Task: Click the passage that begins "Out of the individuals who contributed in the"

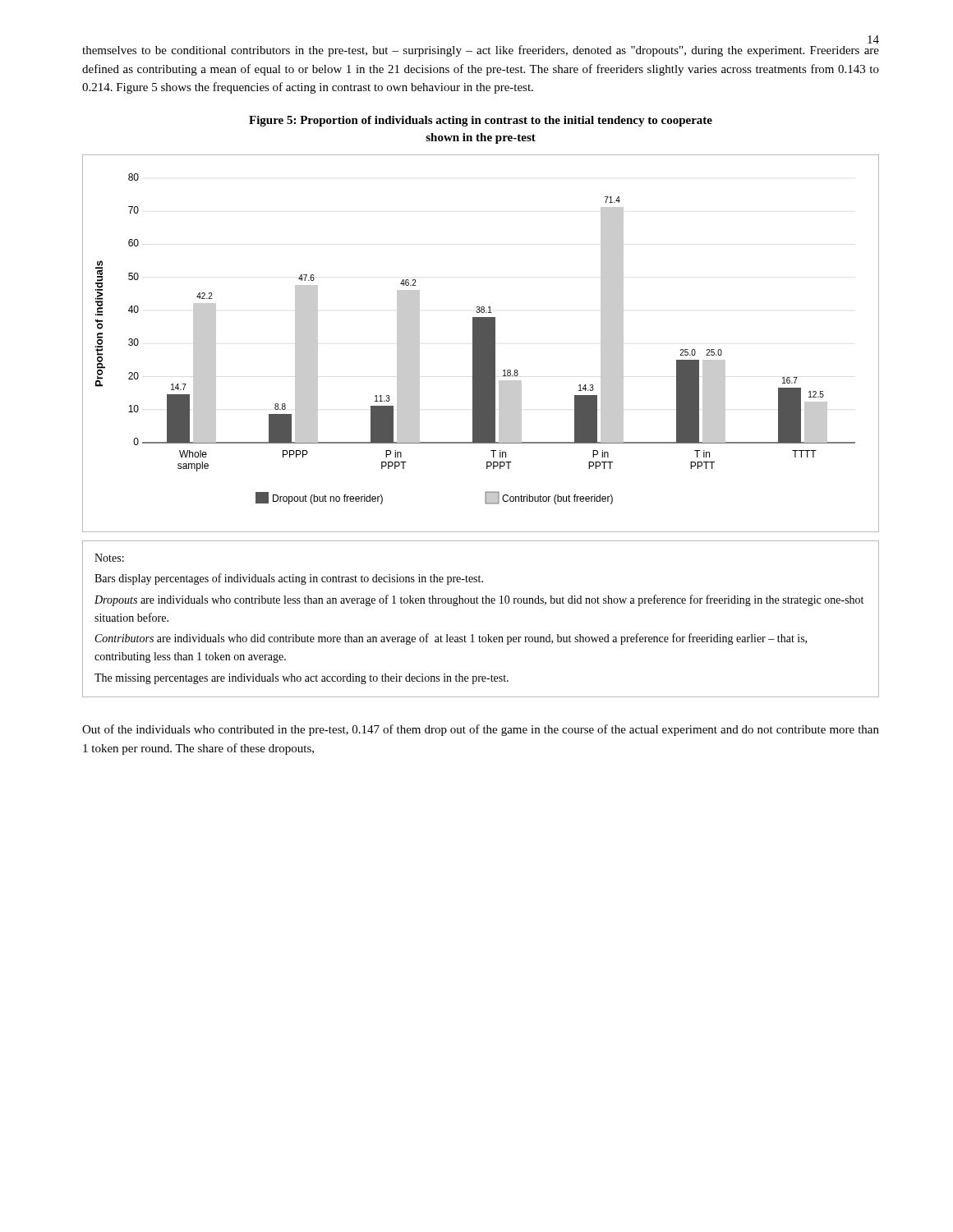Action: (481, 739)
